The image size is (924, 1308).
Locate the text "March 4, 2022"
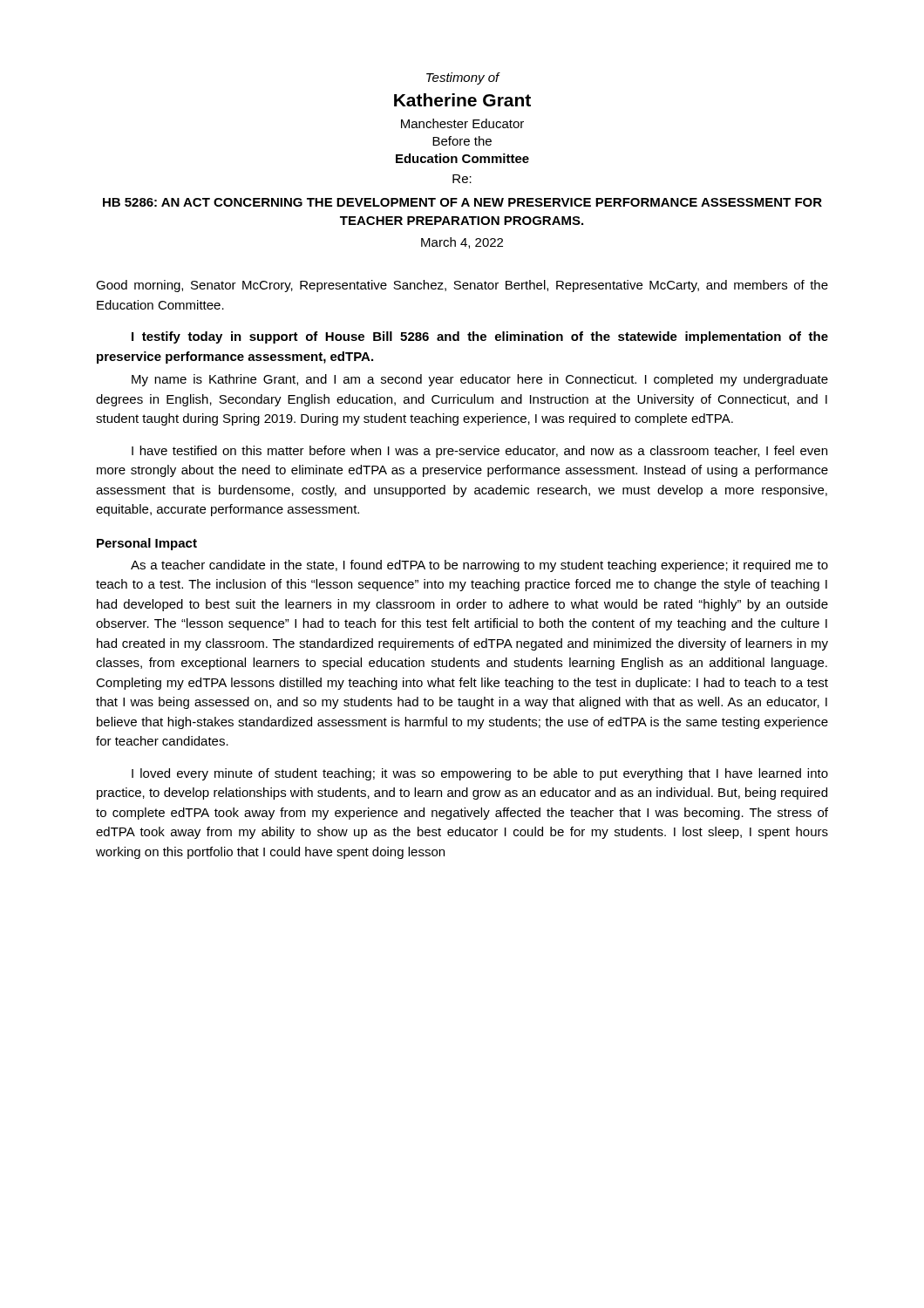(462, 242)
